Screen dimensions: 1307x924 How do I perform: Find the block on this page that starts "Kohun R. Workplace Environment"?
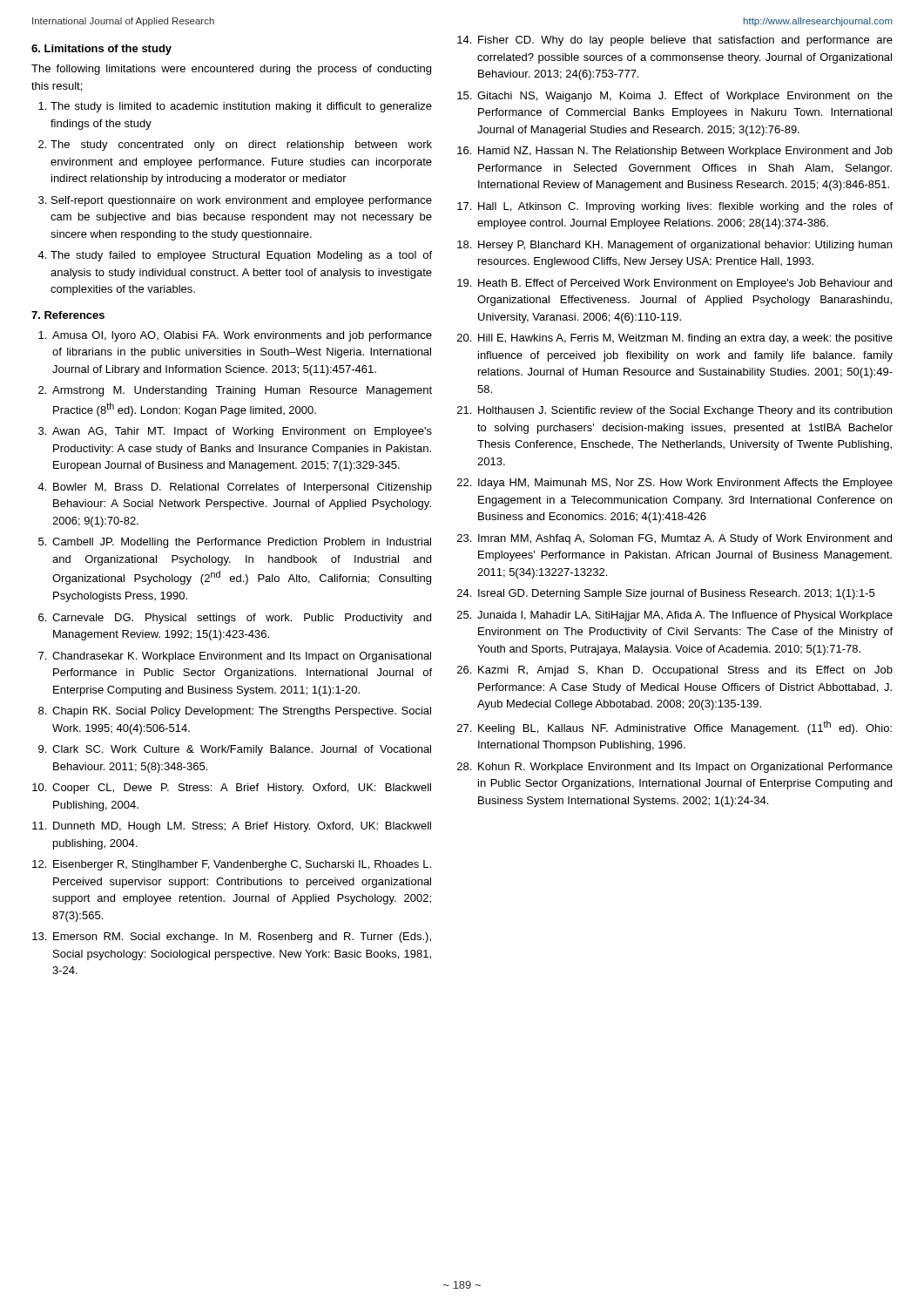(685, 783)
